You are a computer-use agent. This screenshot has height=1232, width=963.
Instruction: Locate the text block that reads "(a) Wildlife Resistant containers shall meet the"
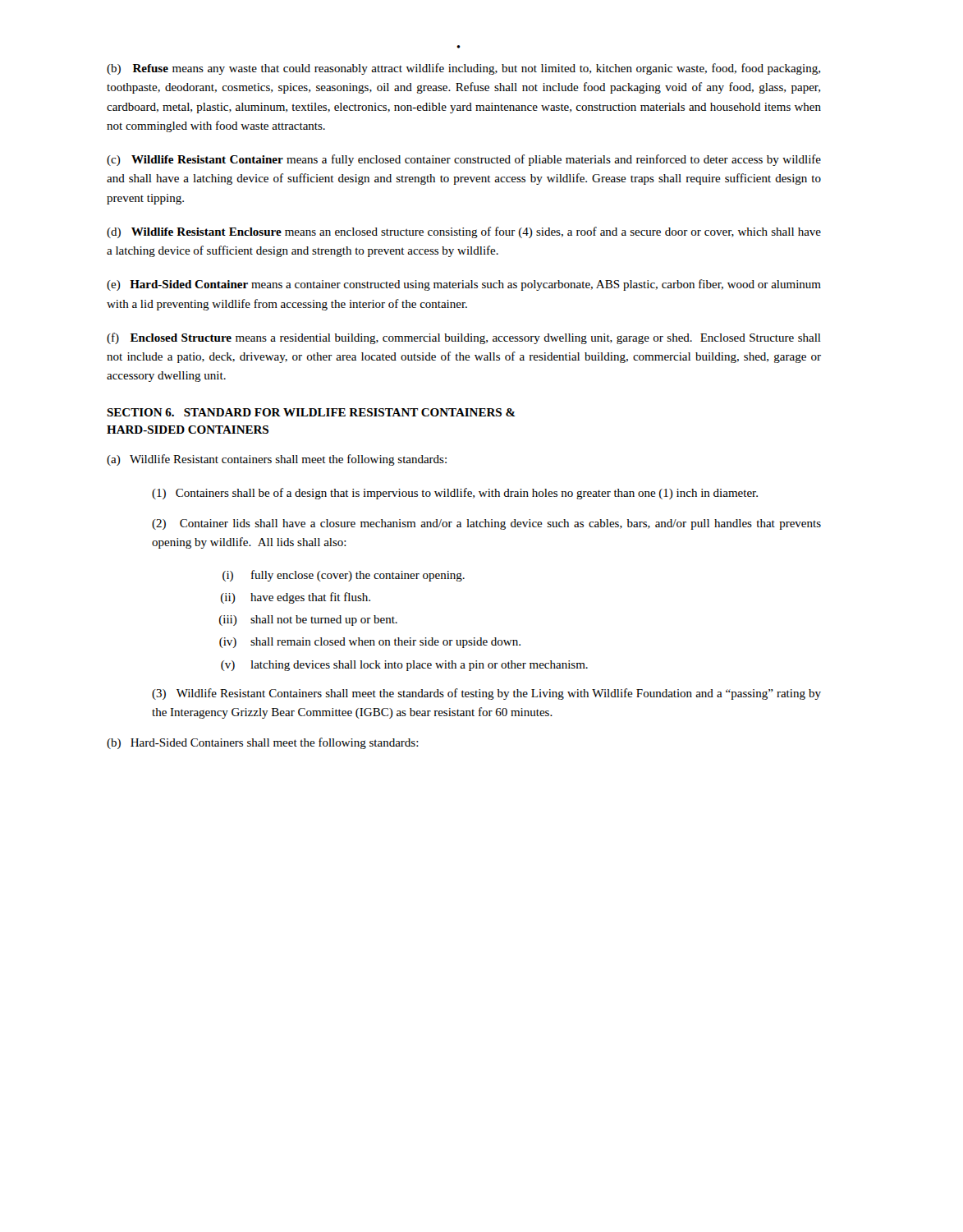[277, 459]
